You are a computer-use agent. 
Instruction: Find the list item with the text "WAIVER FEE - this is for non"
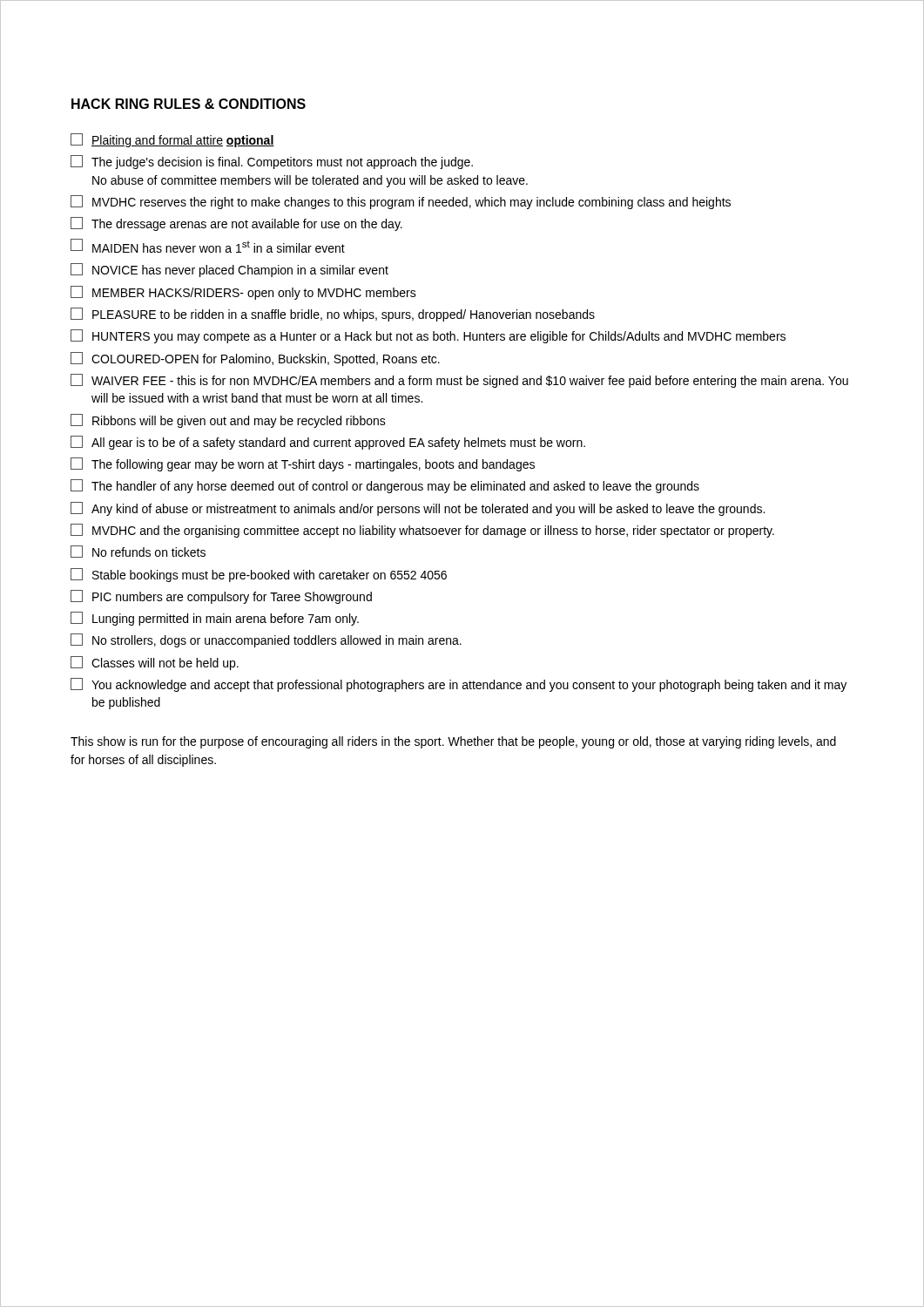(462, 390)
